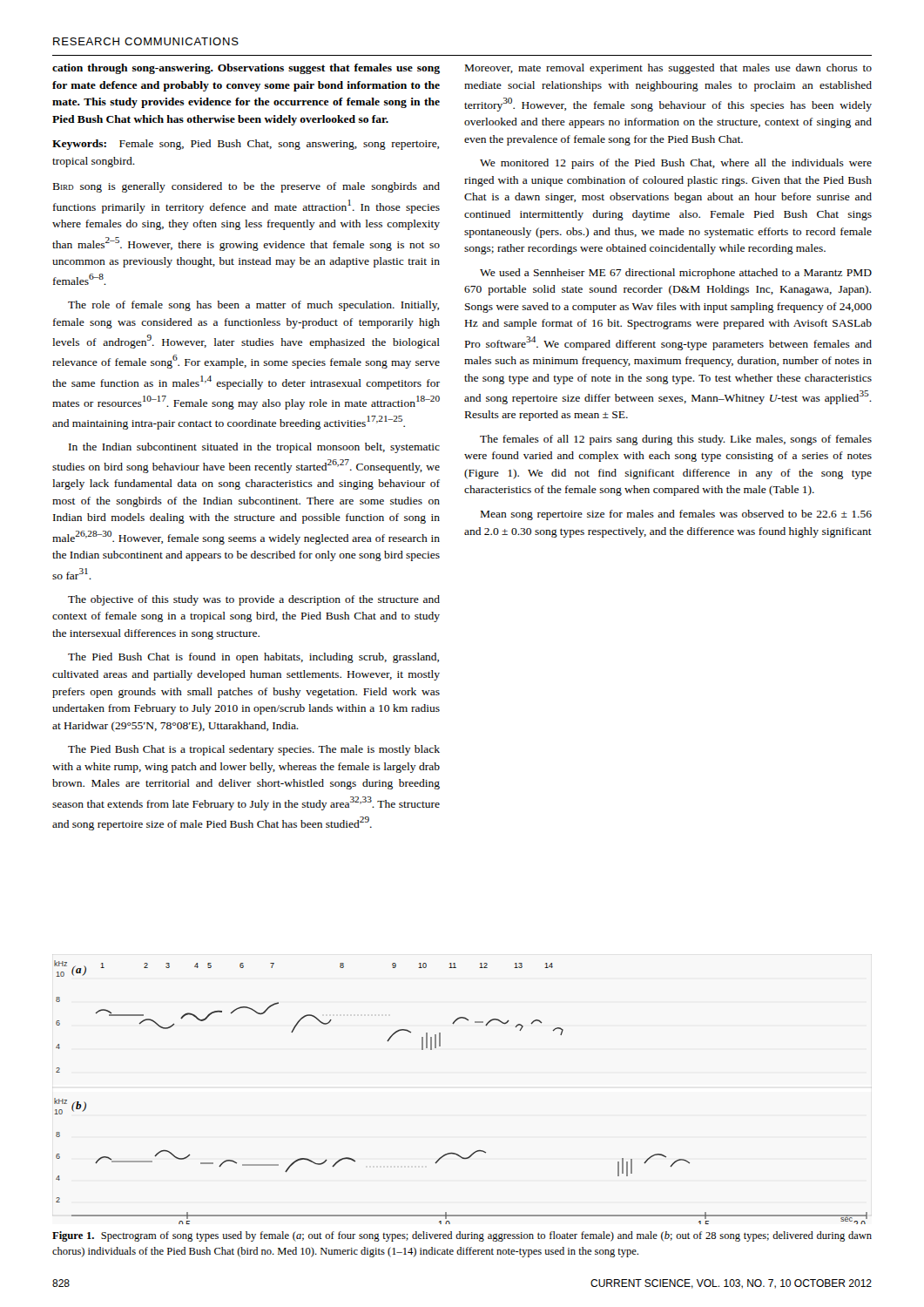Click the passage that begins "Keywords: Female song, Pied Bush"
The image size is (924, 1307).
246,152
